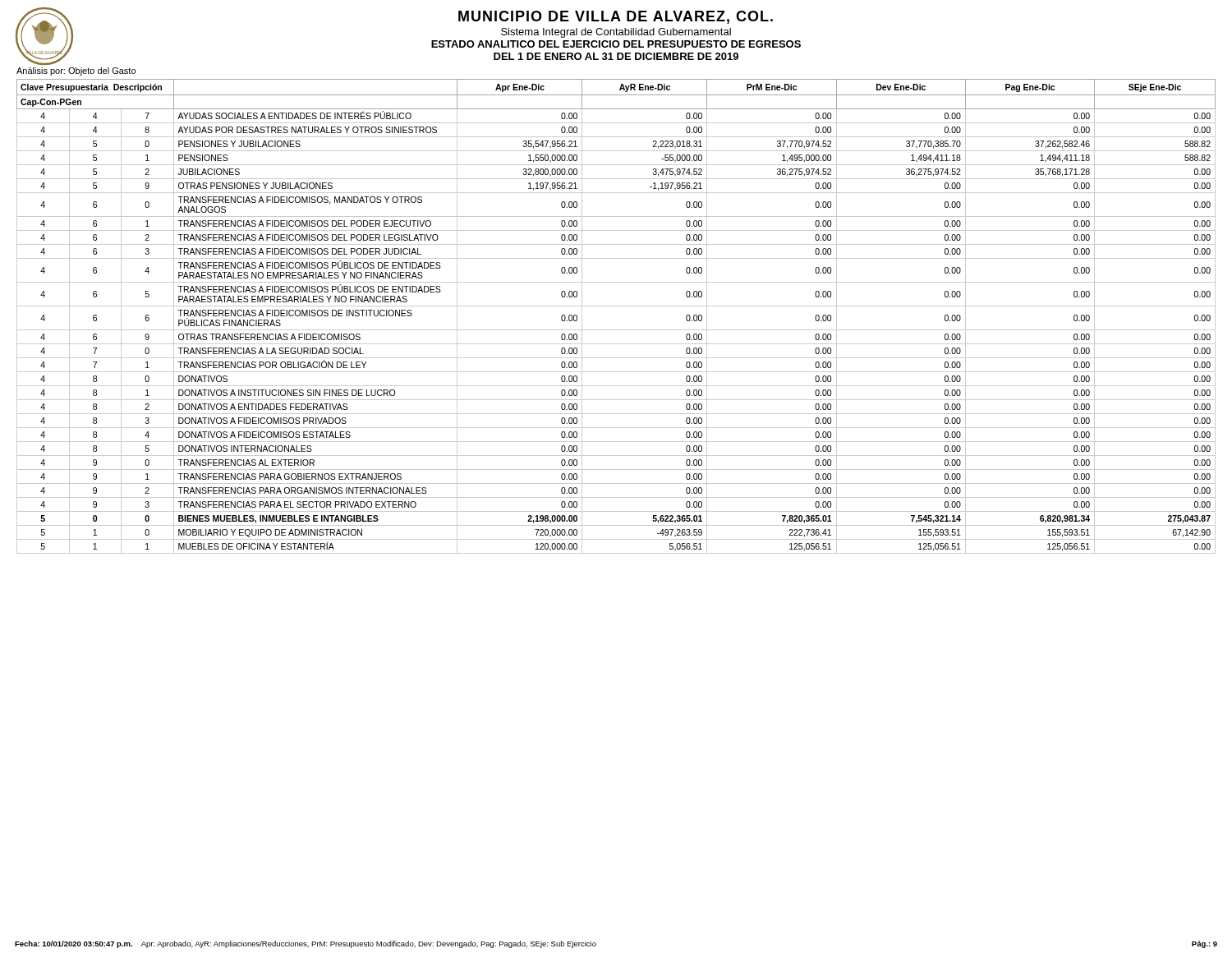Find the block on this page that starts "Análisis por: Objeto"
The image size is (1232, 953).
76,71
